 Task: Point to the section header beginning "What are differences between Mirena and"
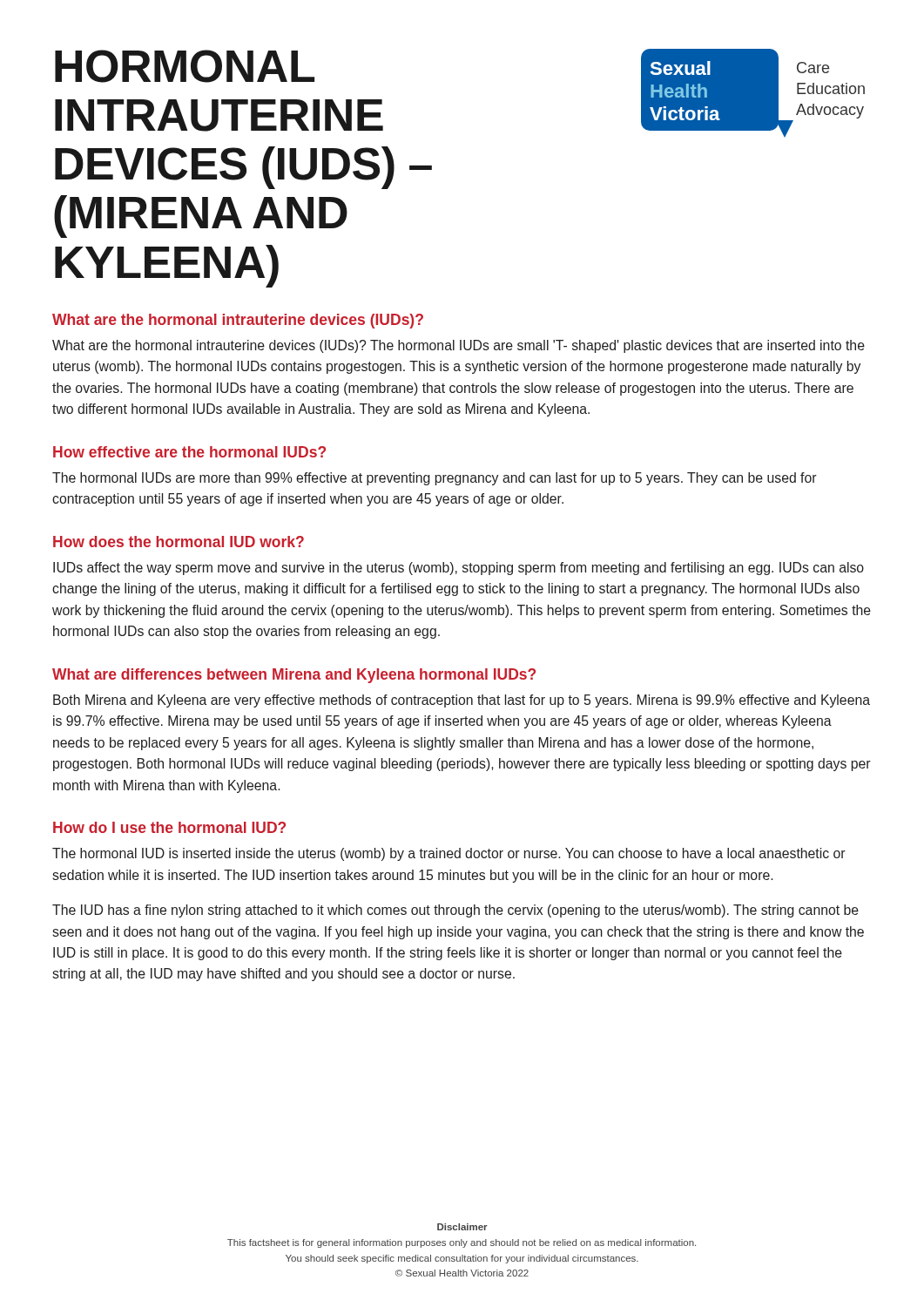click(294, 674)
